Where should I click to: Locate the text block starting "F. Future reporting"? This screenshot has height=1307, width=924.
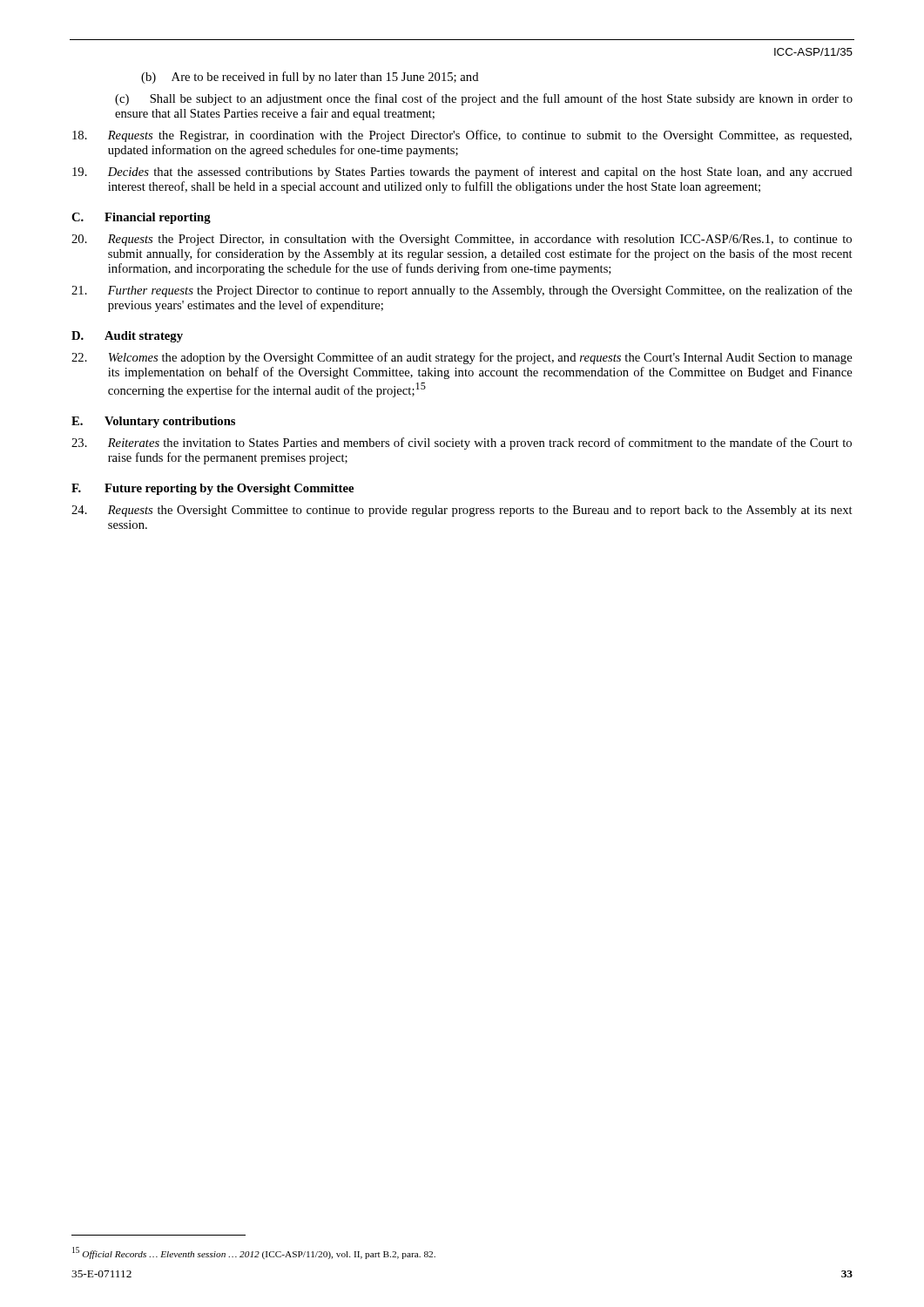213,488
